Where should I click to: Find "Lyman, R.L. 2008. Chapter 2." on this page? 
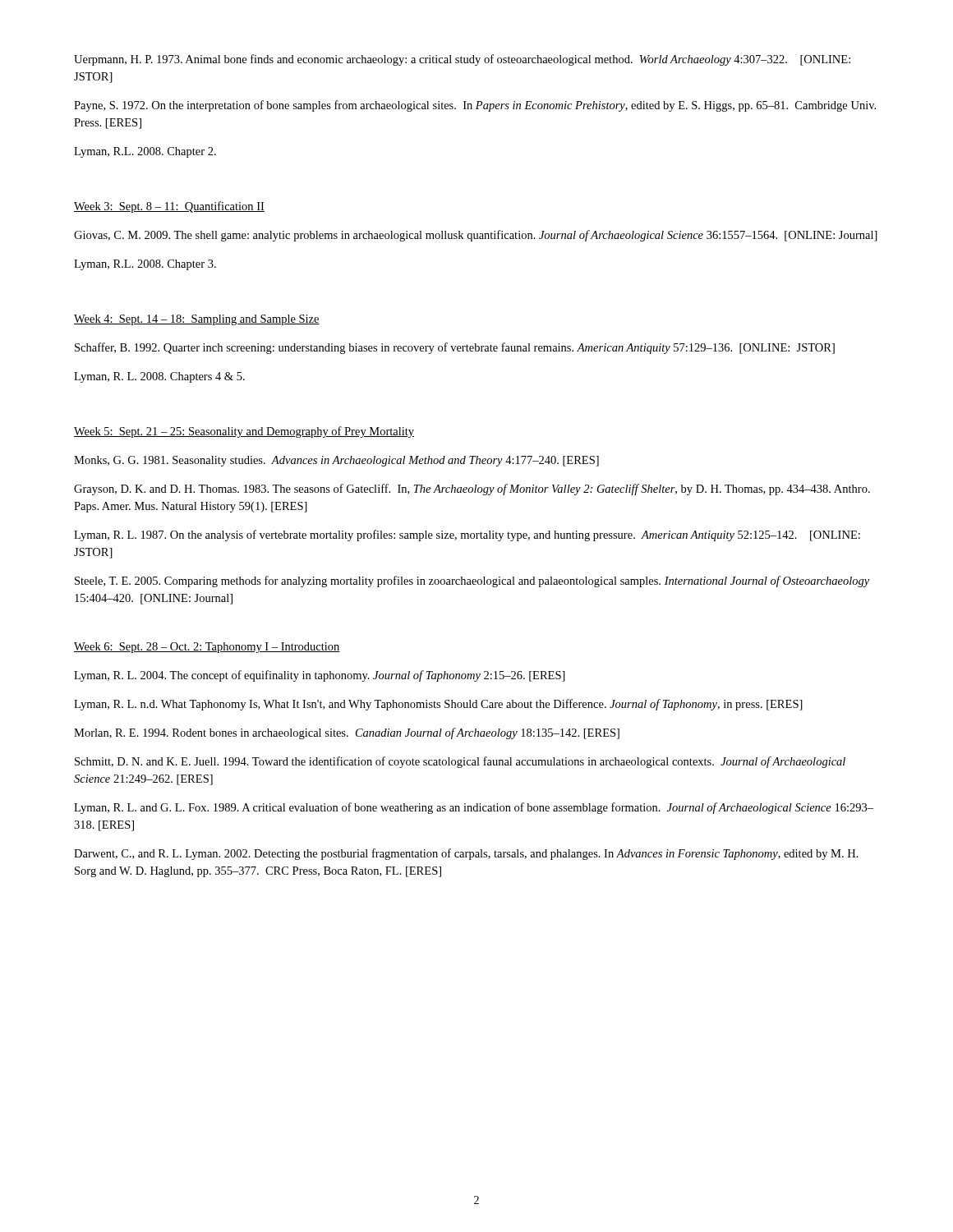point(145,151)
